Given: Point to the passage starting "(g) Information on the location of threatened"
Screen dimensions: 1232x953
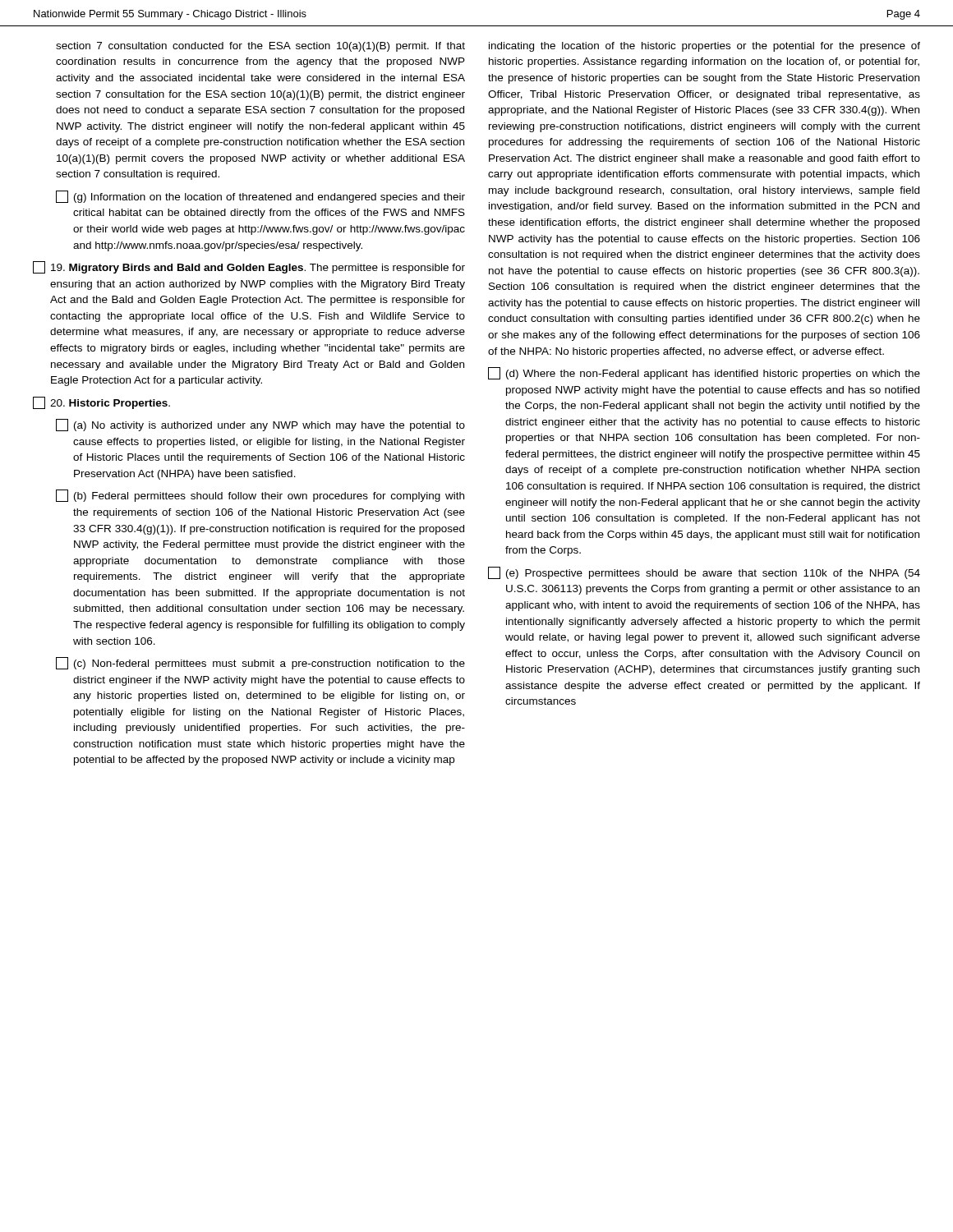Looking at the screenshot, I should (x=260, y=221).
